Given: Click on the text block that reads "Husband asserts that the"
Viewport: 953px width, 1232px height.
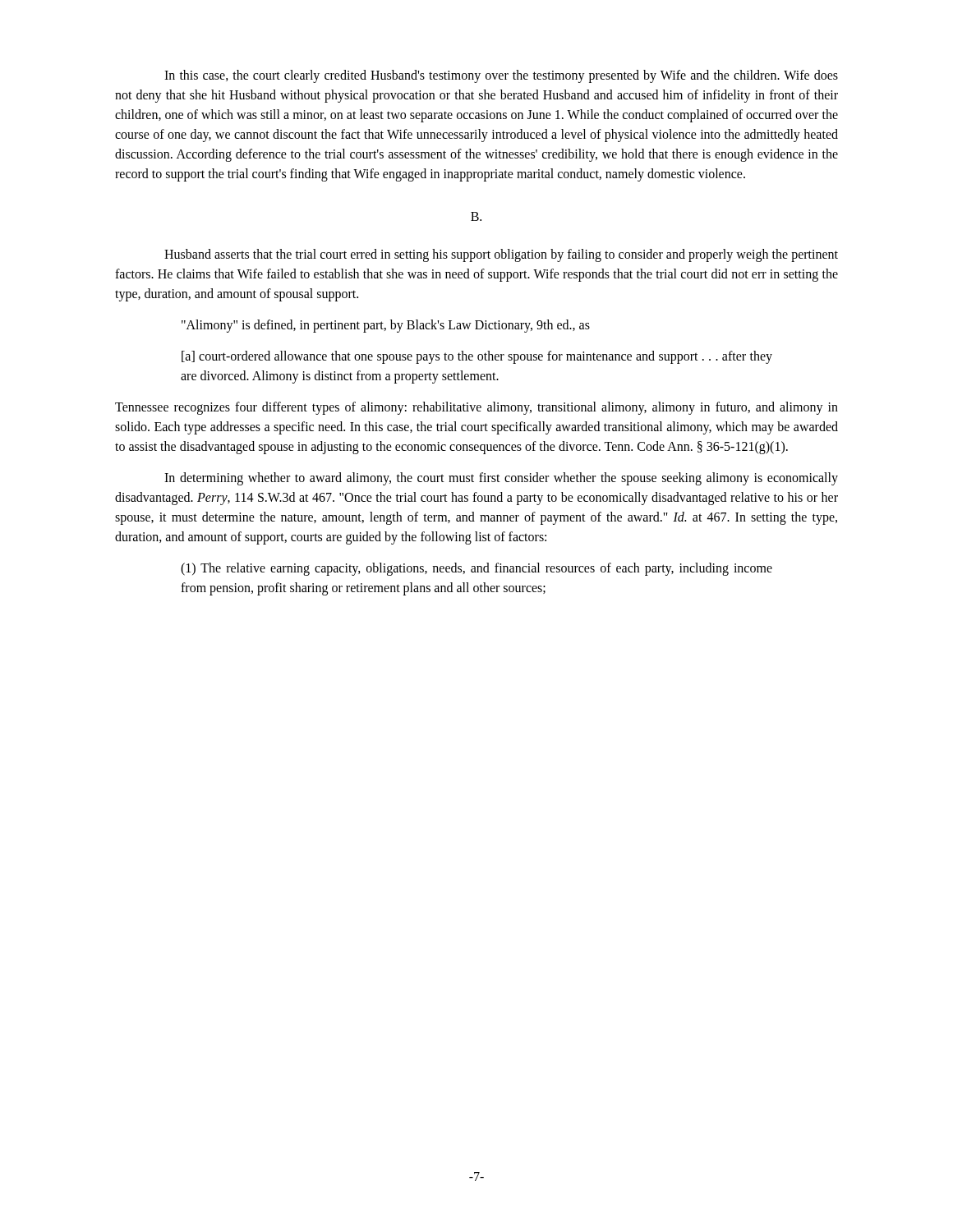Looking at the screenshot, I should coord(476,274).
